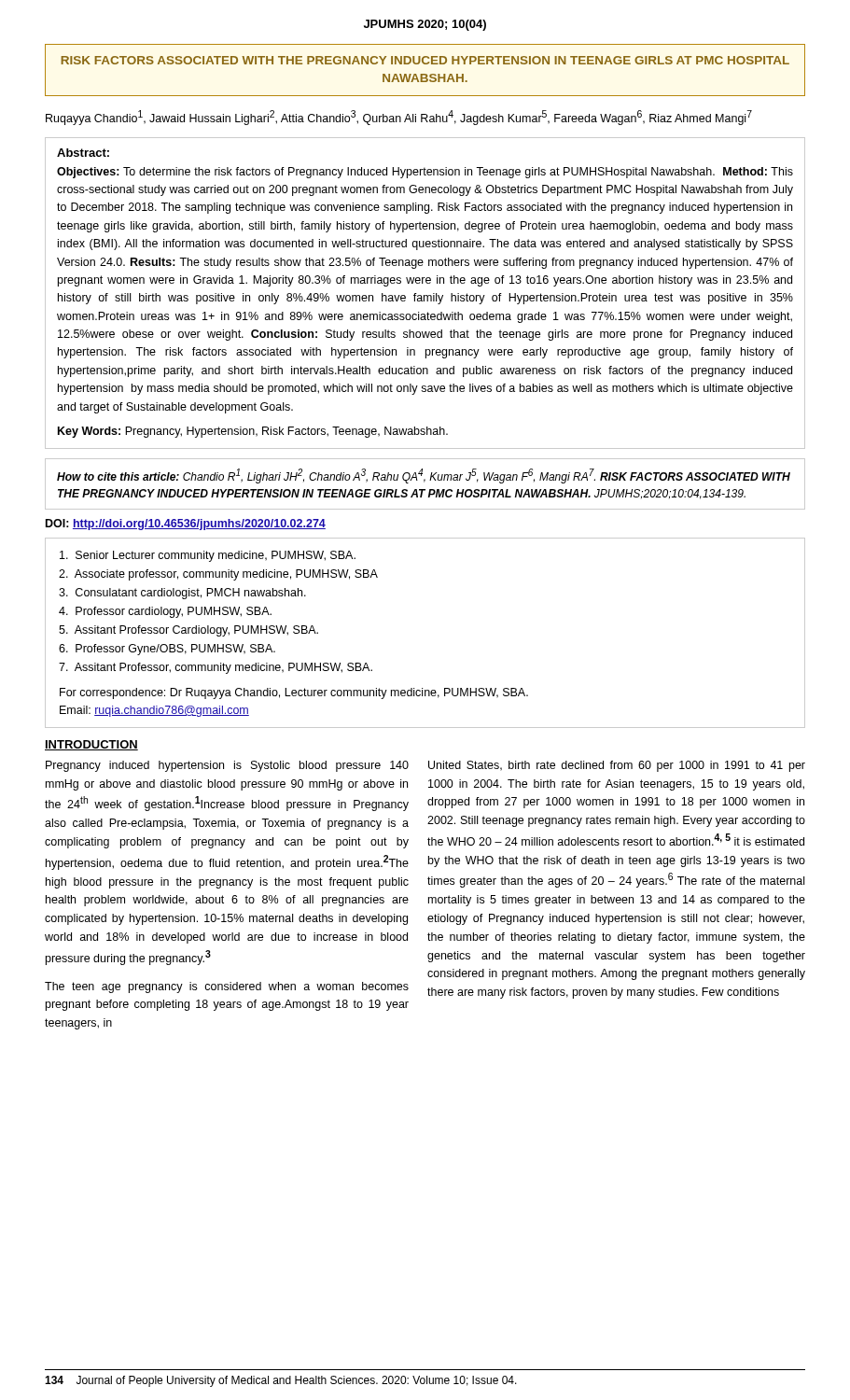This screenshot has height=1400, width=850.
Task: Find the element starting "Pregnancy induced hypertension is Systolic blood pressure 140"
Action: (227, 862)
